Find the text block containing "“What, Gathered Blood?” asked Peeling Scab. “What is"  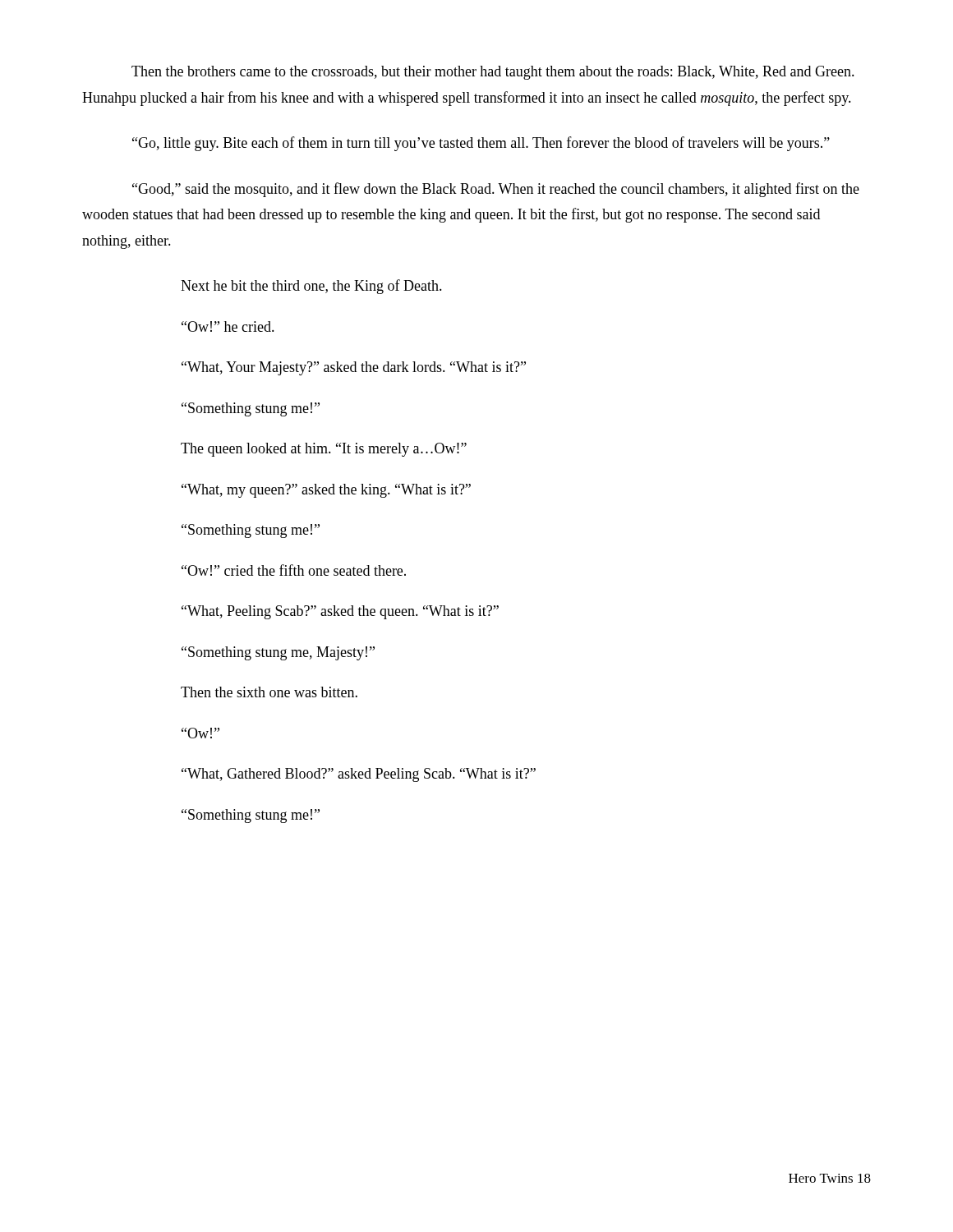tap(359, 774)
